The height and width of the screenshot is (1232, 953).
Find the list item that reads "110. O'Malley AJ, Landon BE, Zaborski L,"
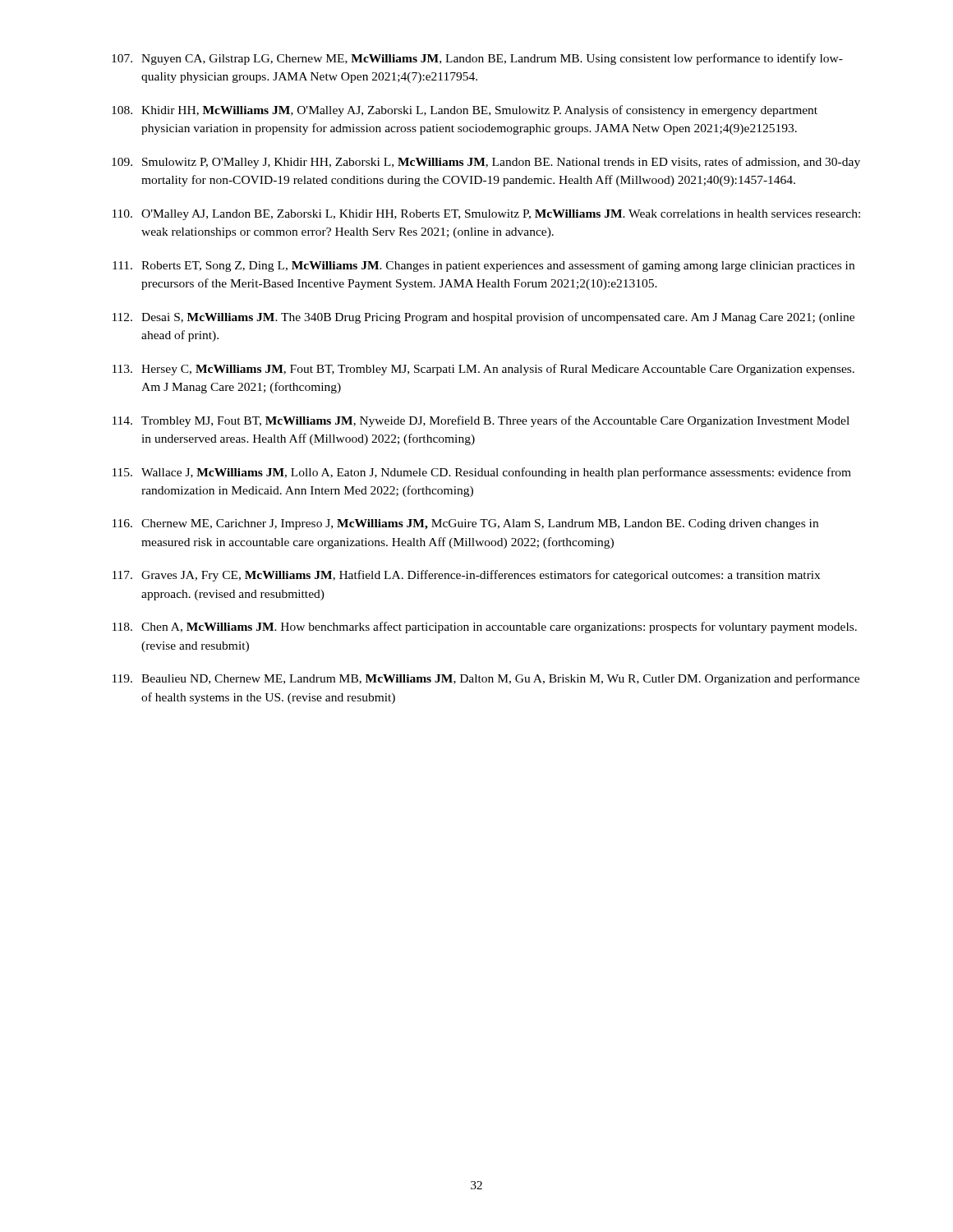(x=476, y=223)
